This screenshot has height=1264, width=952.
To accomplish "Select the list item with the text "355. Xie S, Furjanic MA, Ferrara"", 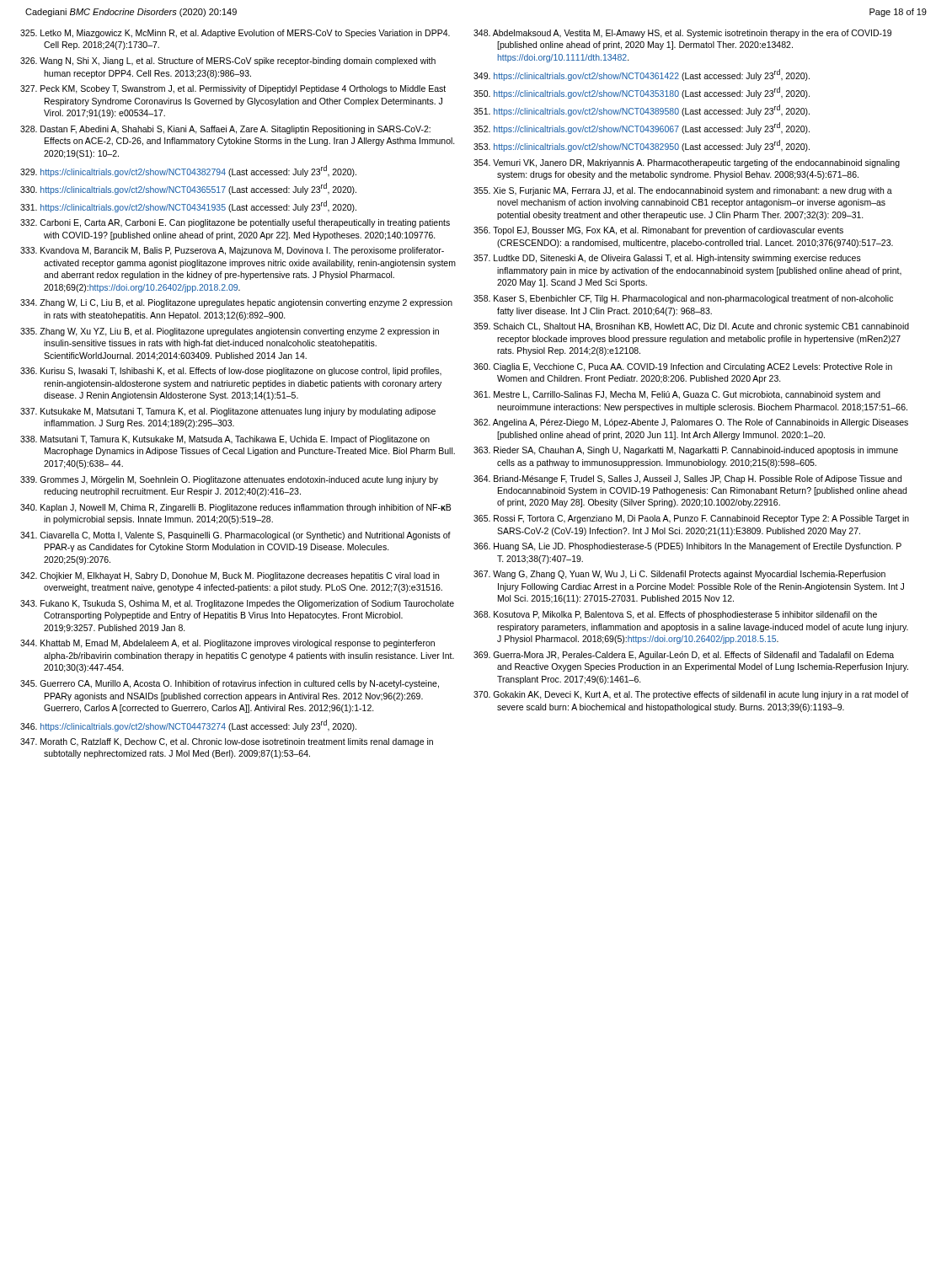I will pyautogui.click(x=683, y=202).
